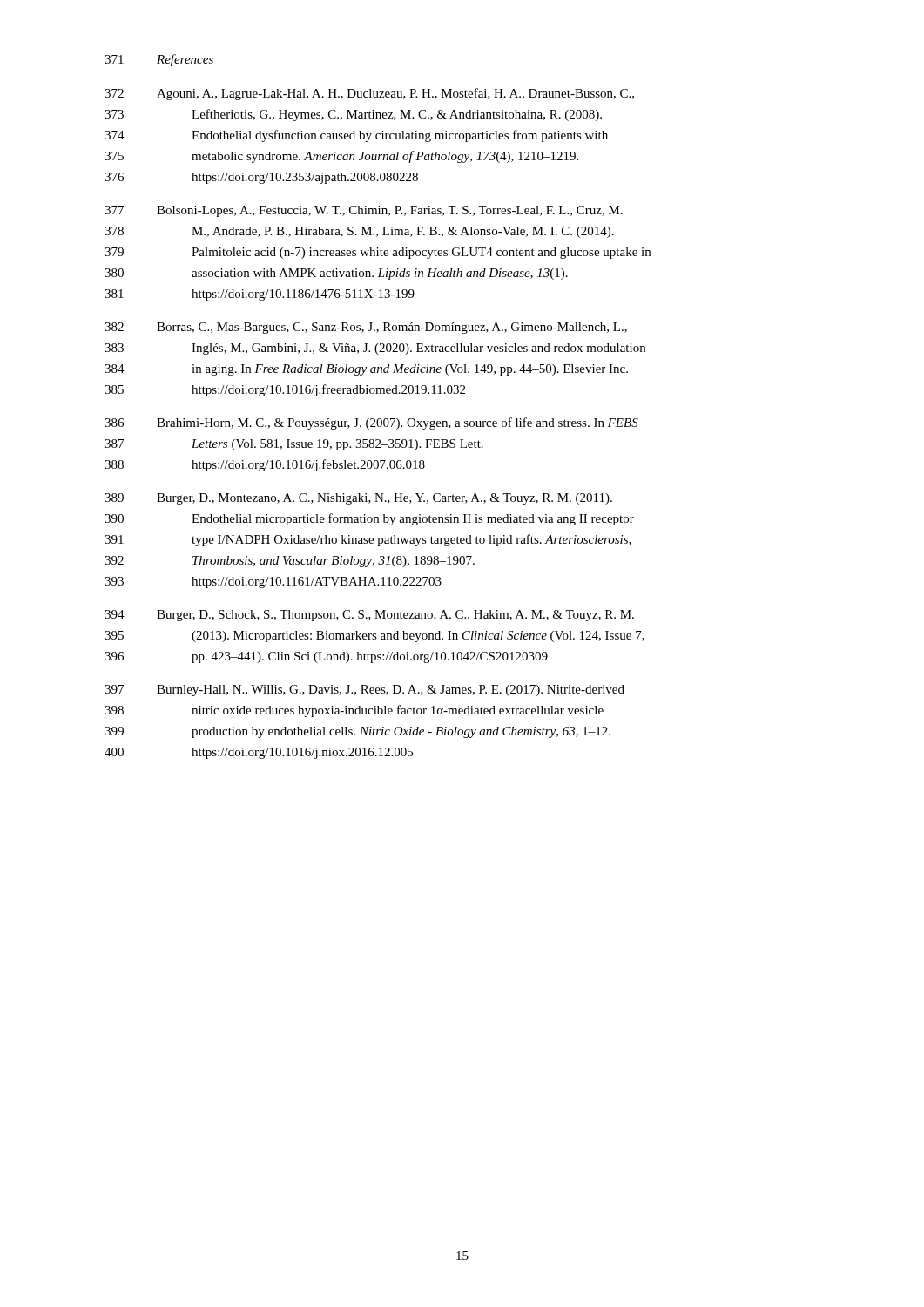Image resolution: width=924 pixels, height=1307 pixels.
Task: Find the section header that reads "371 References"
Action: [159, 60]
